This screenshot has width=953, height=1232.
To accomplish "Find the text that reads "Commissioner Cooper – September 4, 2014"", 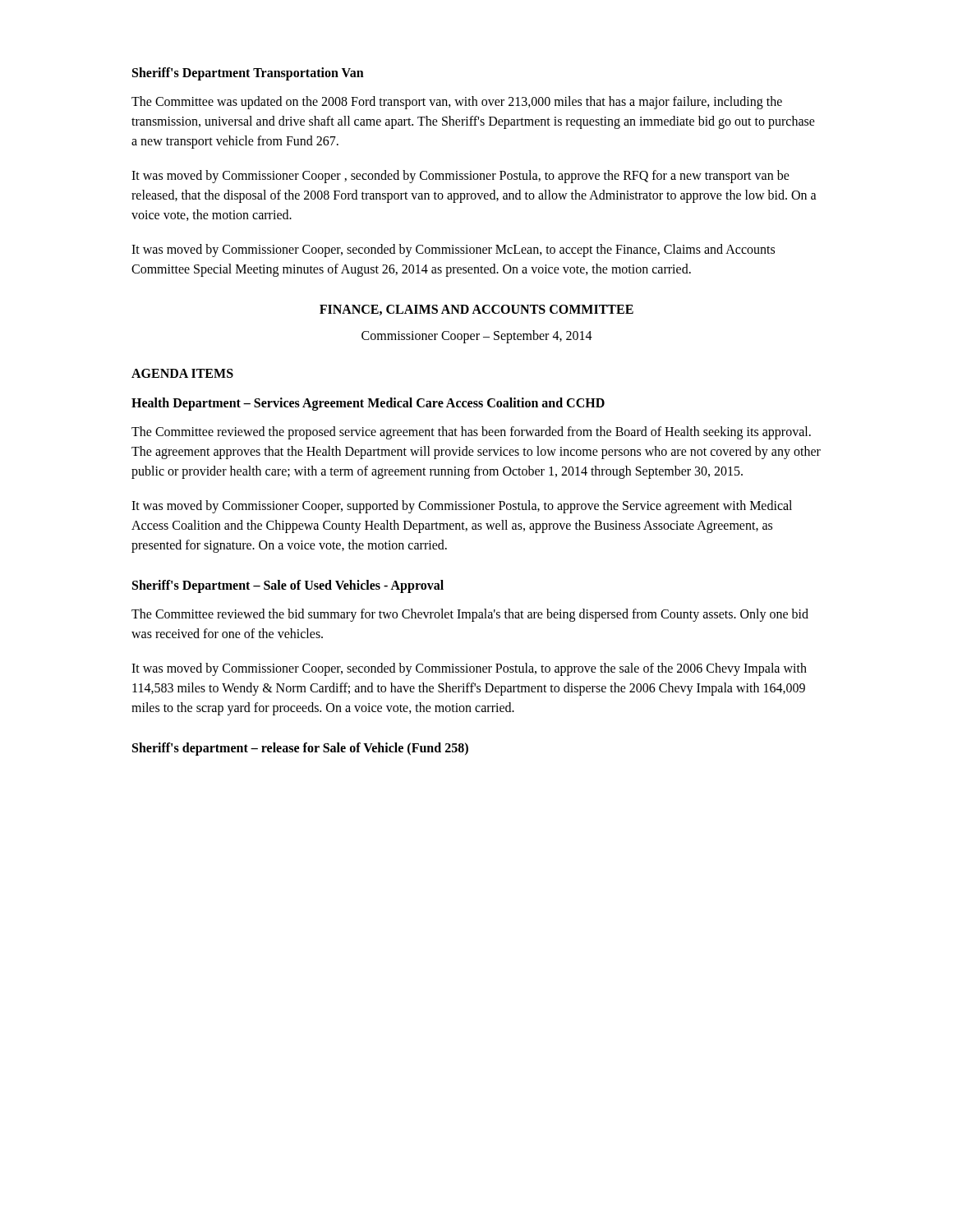I will coord(476,336).
